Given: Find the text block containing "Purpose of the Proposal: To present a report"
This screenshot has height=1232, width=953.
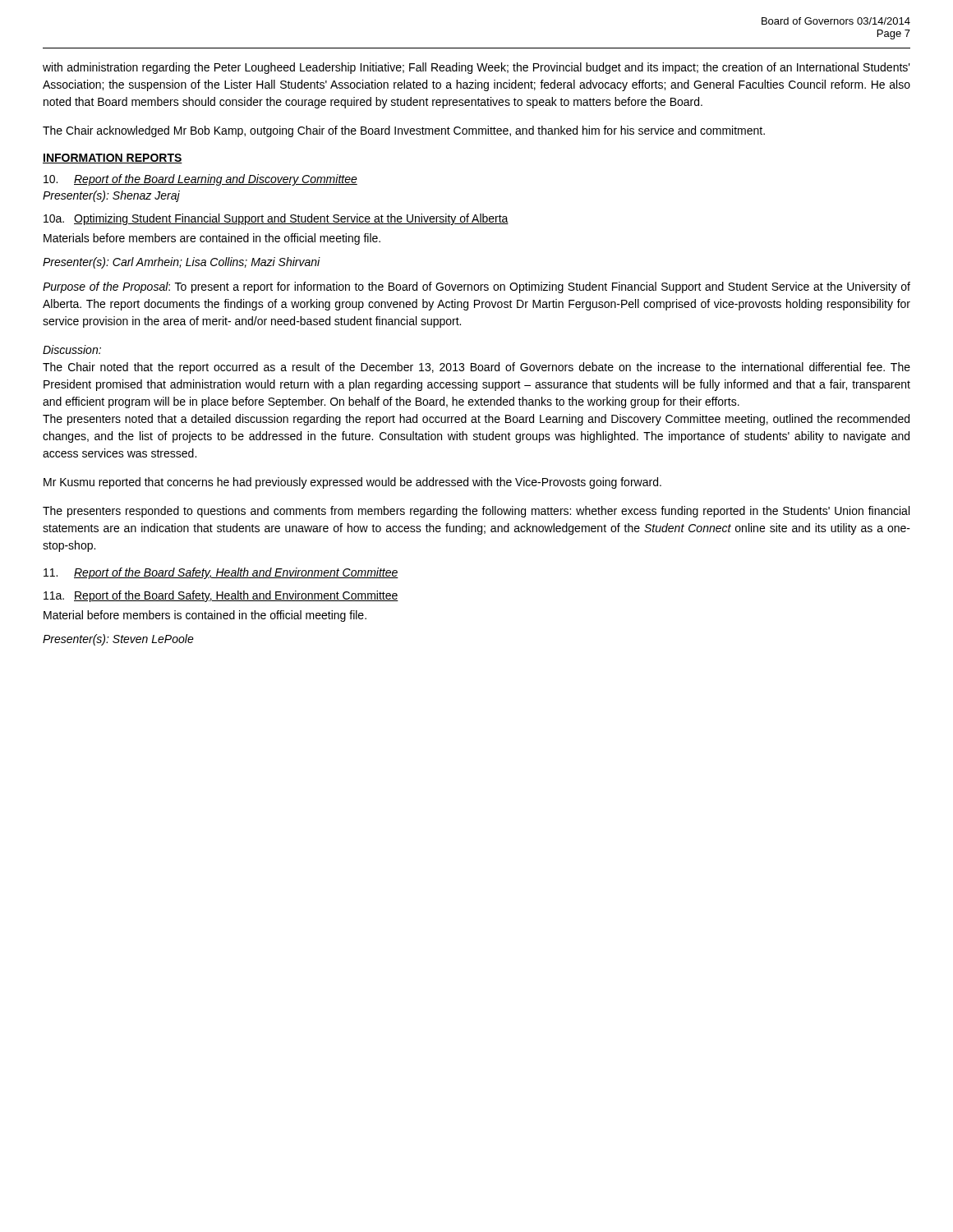Looking at the screenshot, I should pyautogui.click(x=476, y=304).
